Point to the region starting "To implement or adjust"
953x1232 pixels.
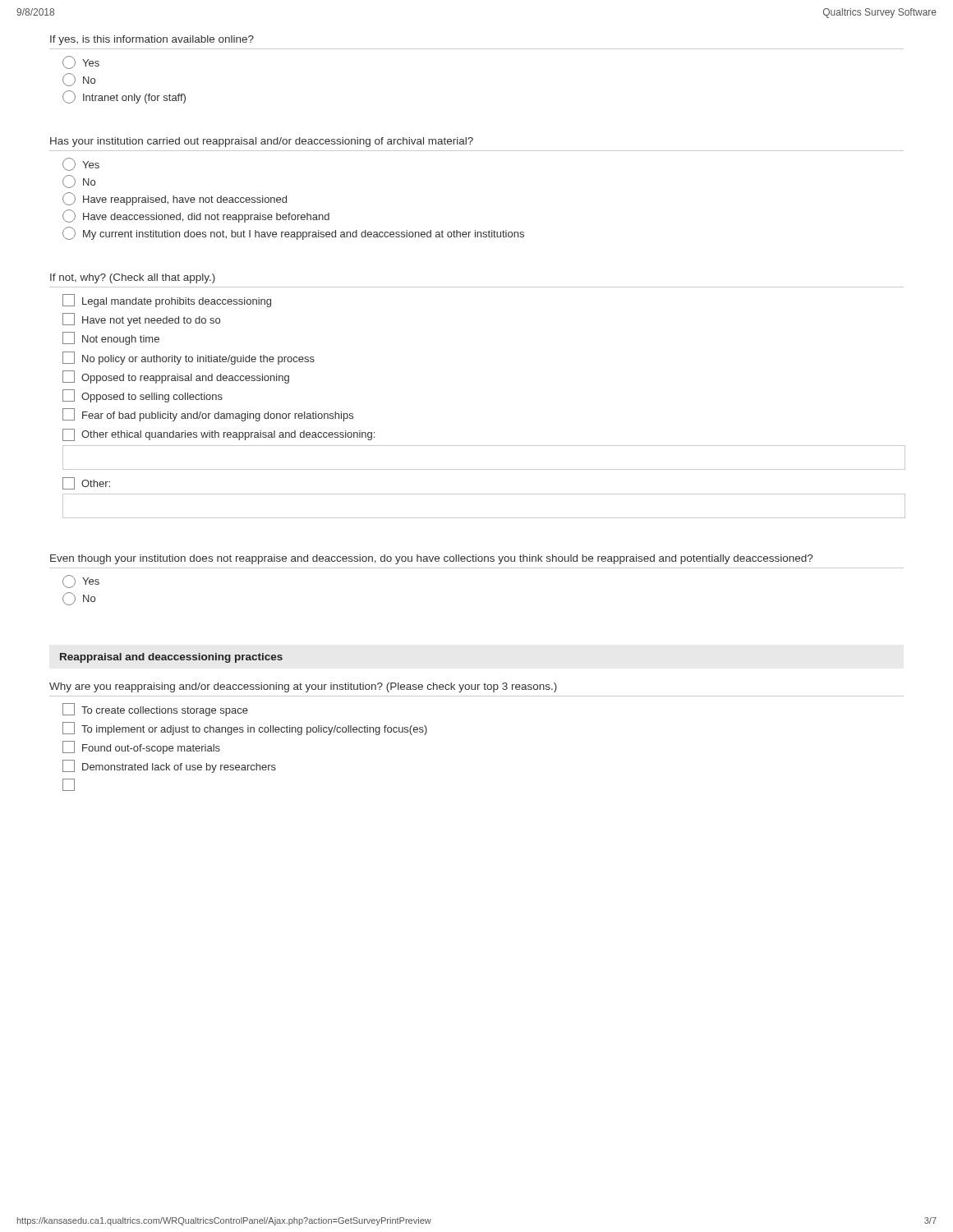click(245, 729)
